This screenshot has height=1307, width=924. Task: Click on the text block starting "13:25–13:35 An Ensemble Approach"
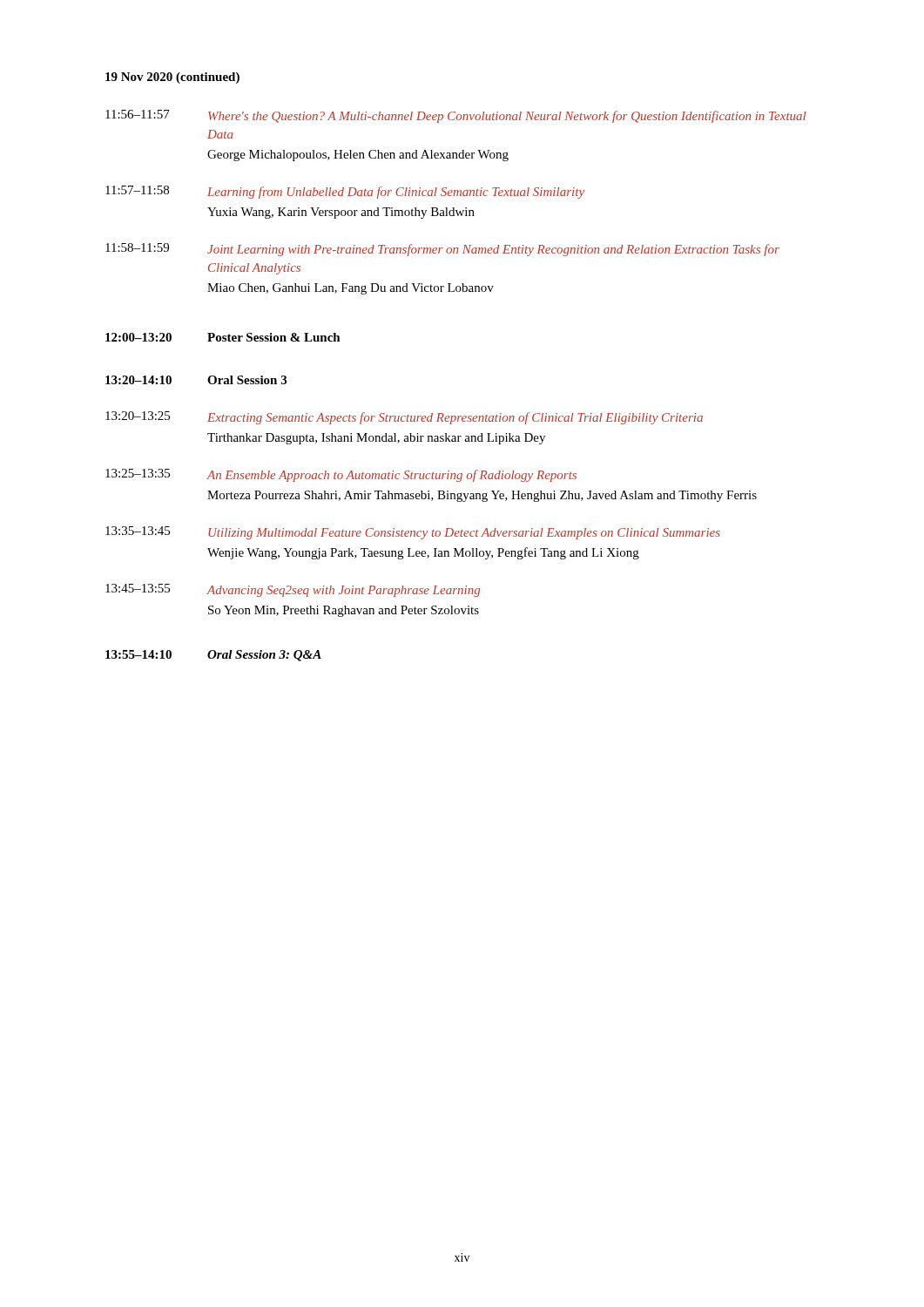pos(462,485)
